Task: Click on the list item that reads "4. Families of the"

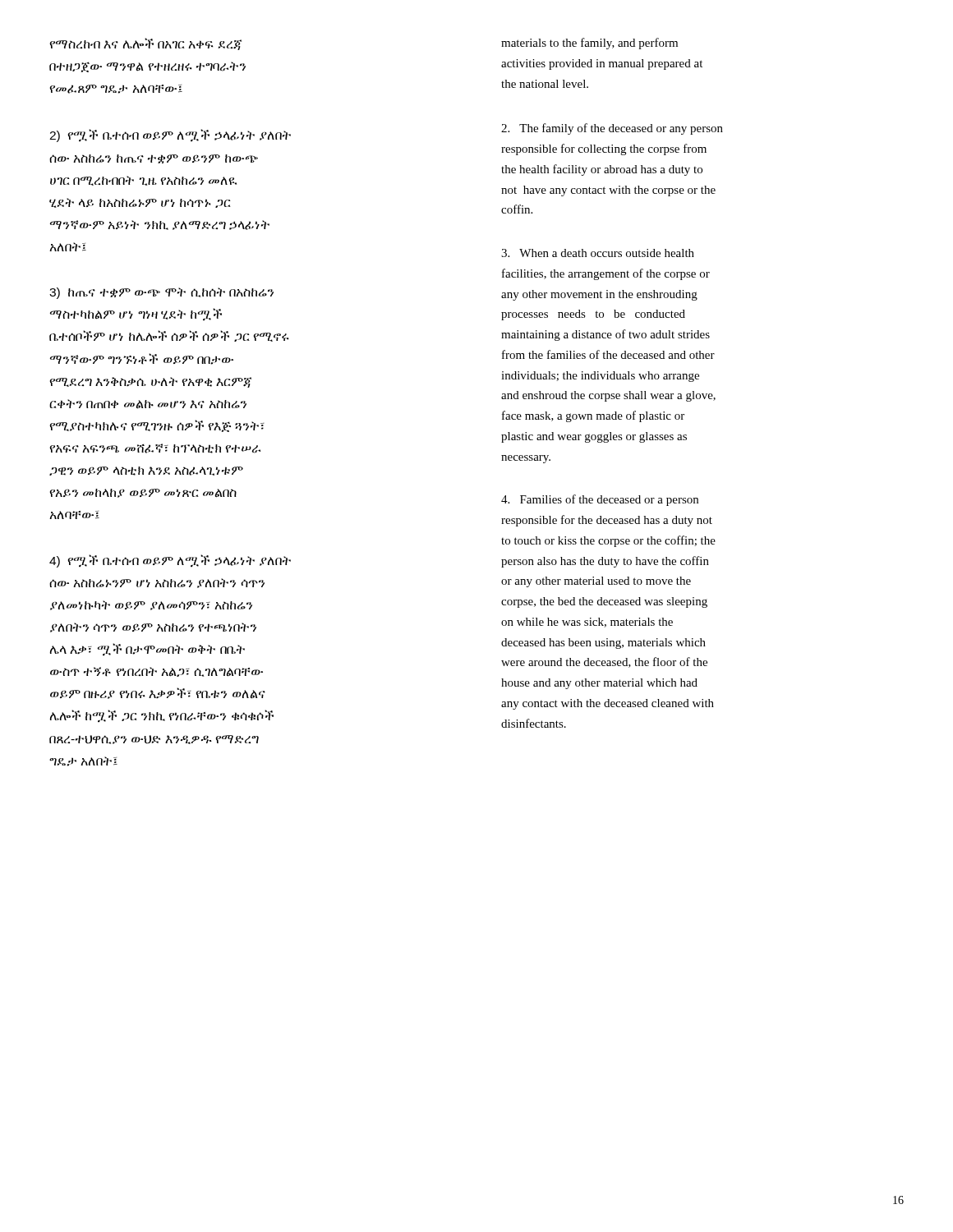Action: (608, 611)
